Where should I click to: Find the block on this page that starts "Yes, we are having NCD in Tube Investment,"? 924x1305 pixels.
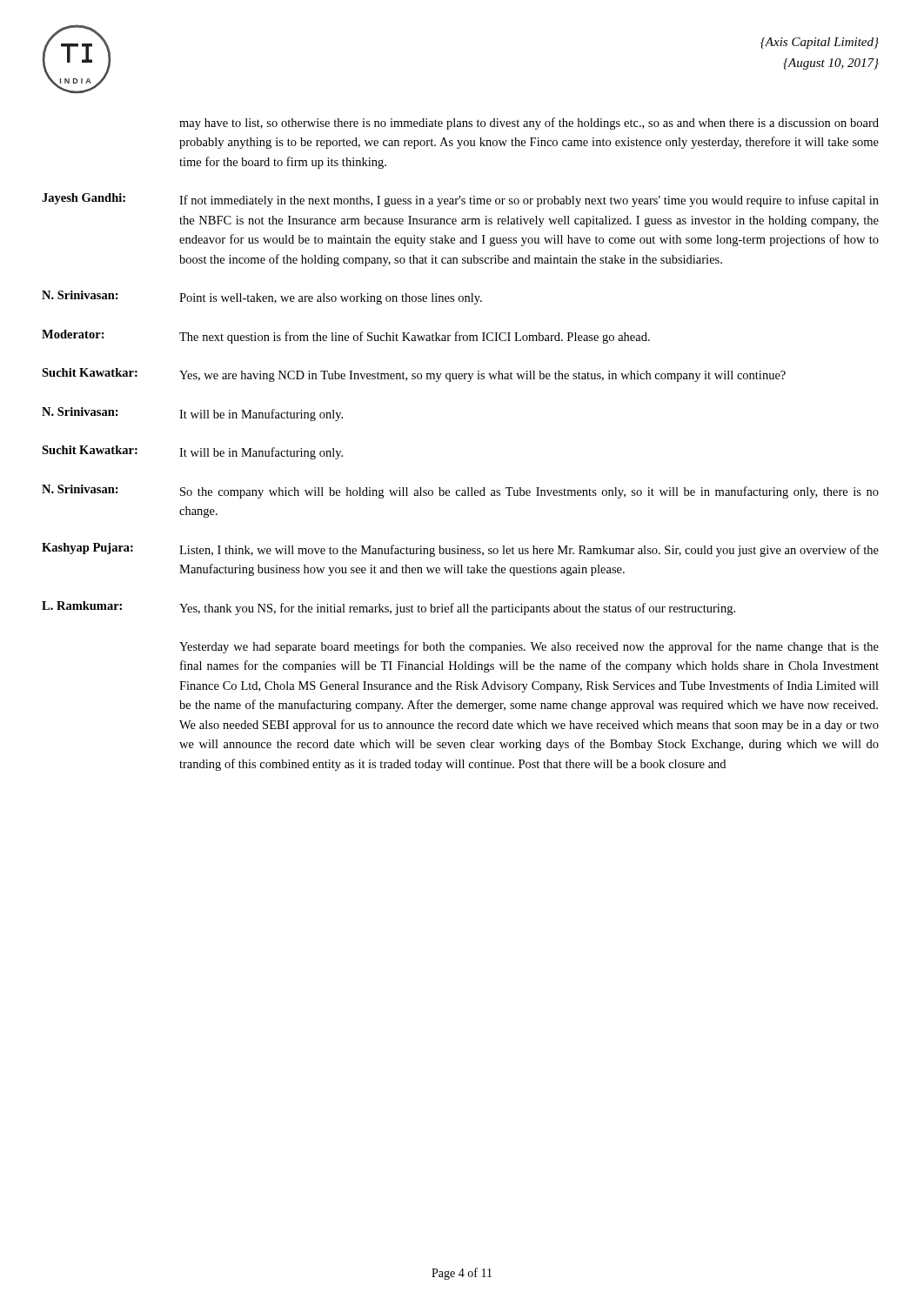(x=483, y=375)
